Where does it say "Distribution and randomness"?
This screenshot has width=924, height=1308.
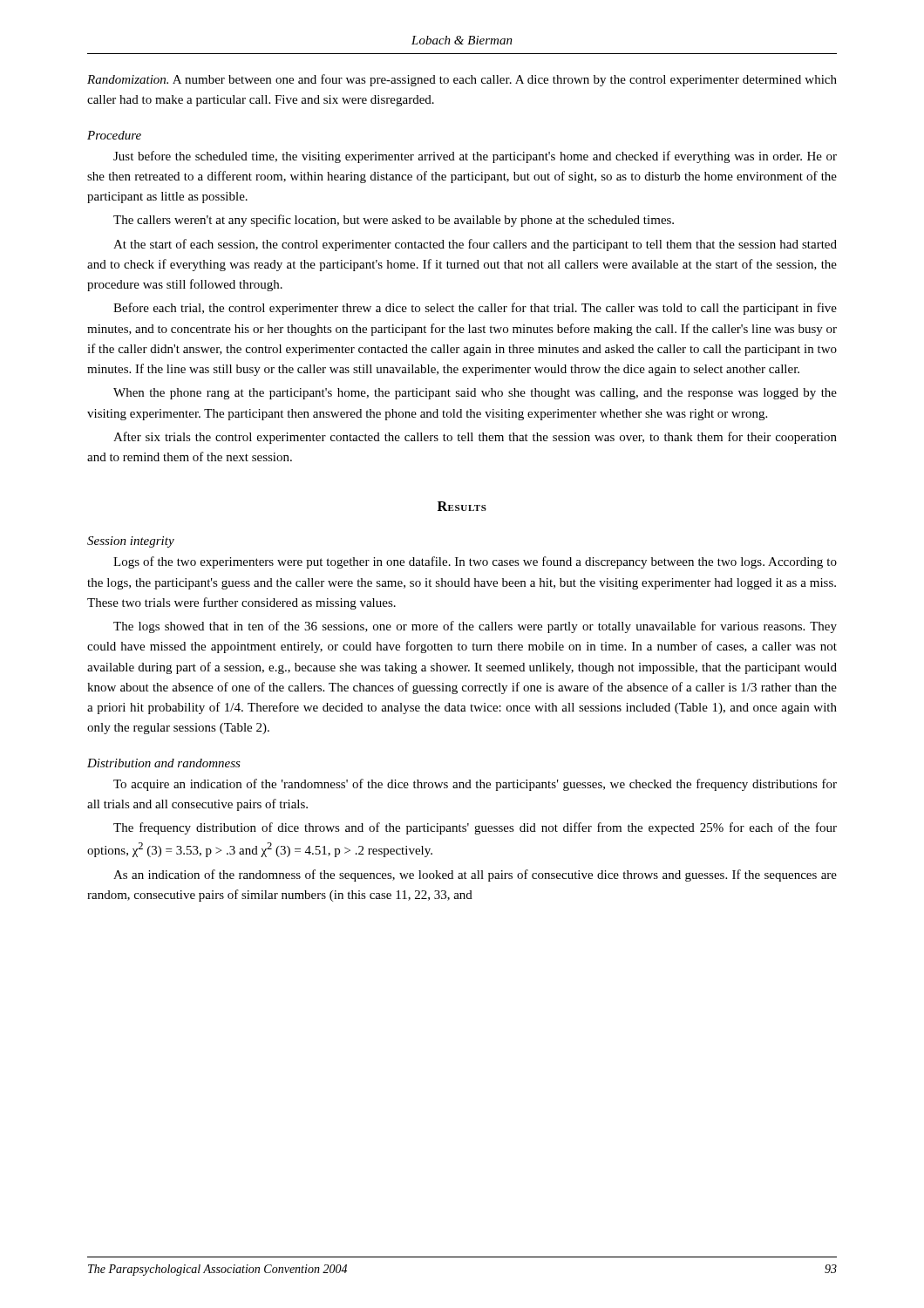click(164, 763)
